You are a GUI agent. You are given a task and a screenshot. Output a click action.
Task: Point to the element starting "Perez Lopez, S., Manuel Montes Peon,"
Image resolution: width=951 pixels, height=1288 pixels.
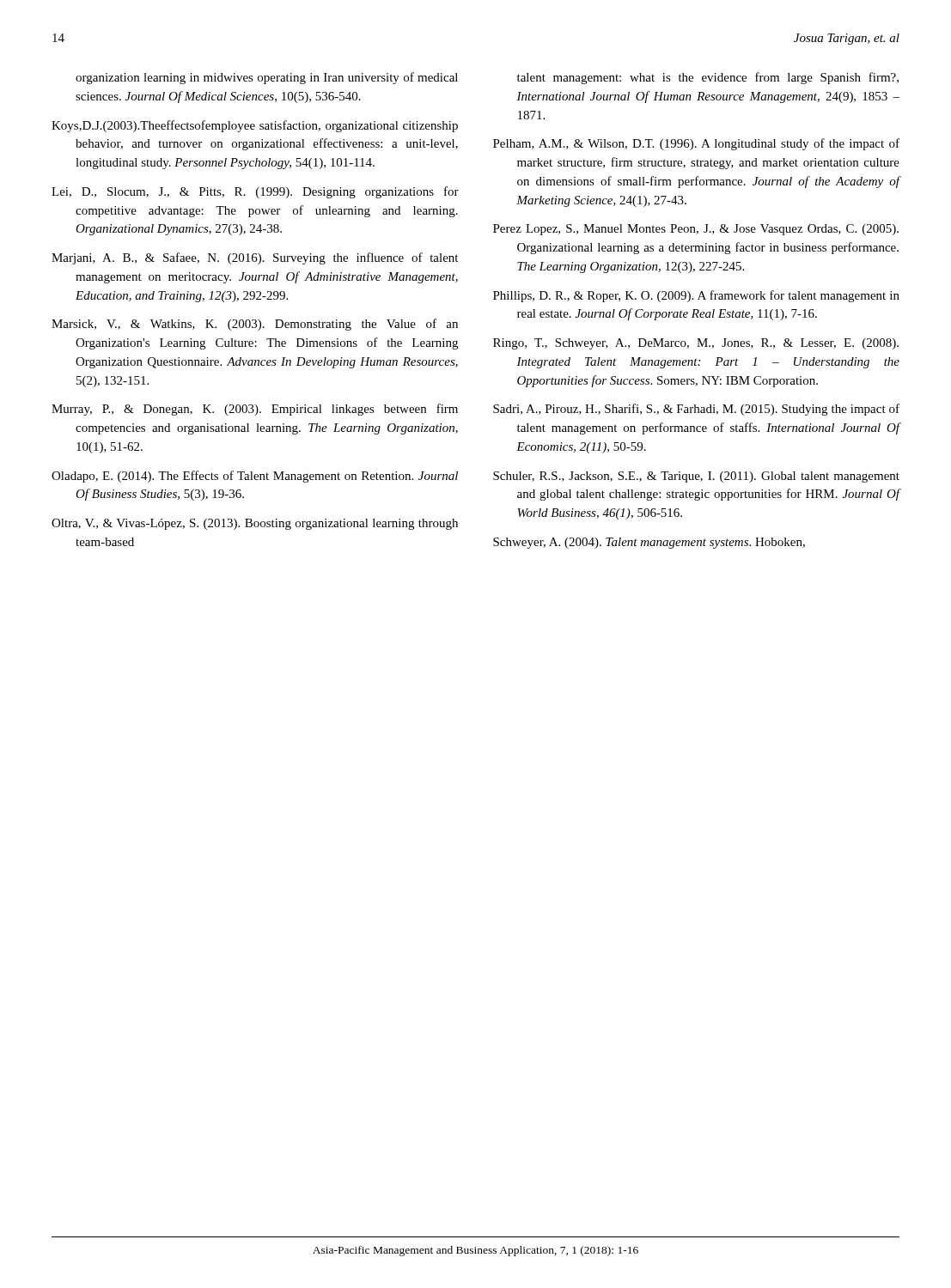pyautogui.click(x=696, y=247)
